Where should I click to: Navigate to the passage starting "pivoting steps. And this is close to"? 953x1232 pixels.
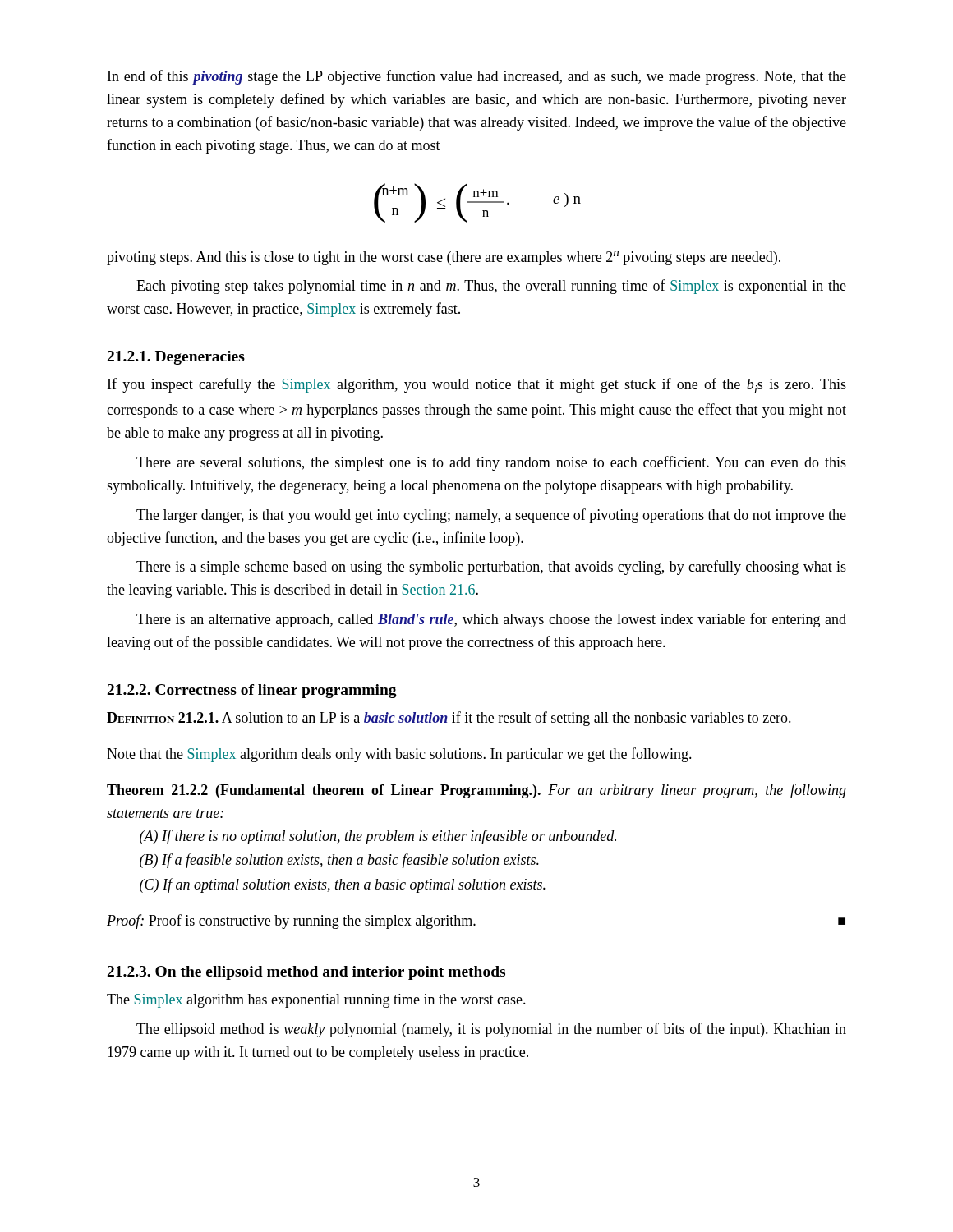(476, 282)
